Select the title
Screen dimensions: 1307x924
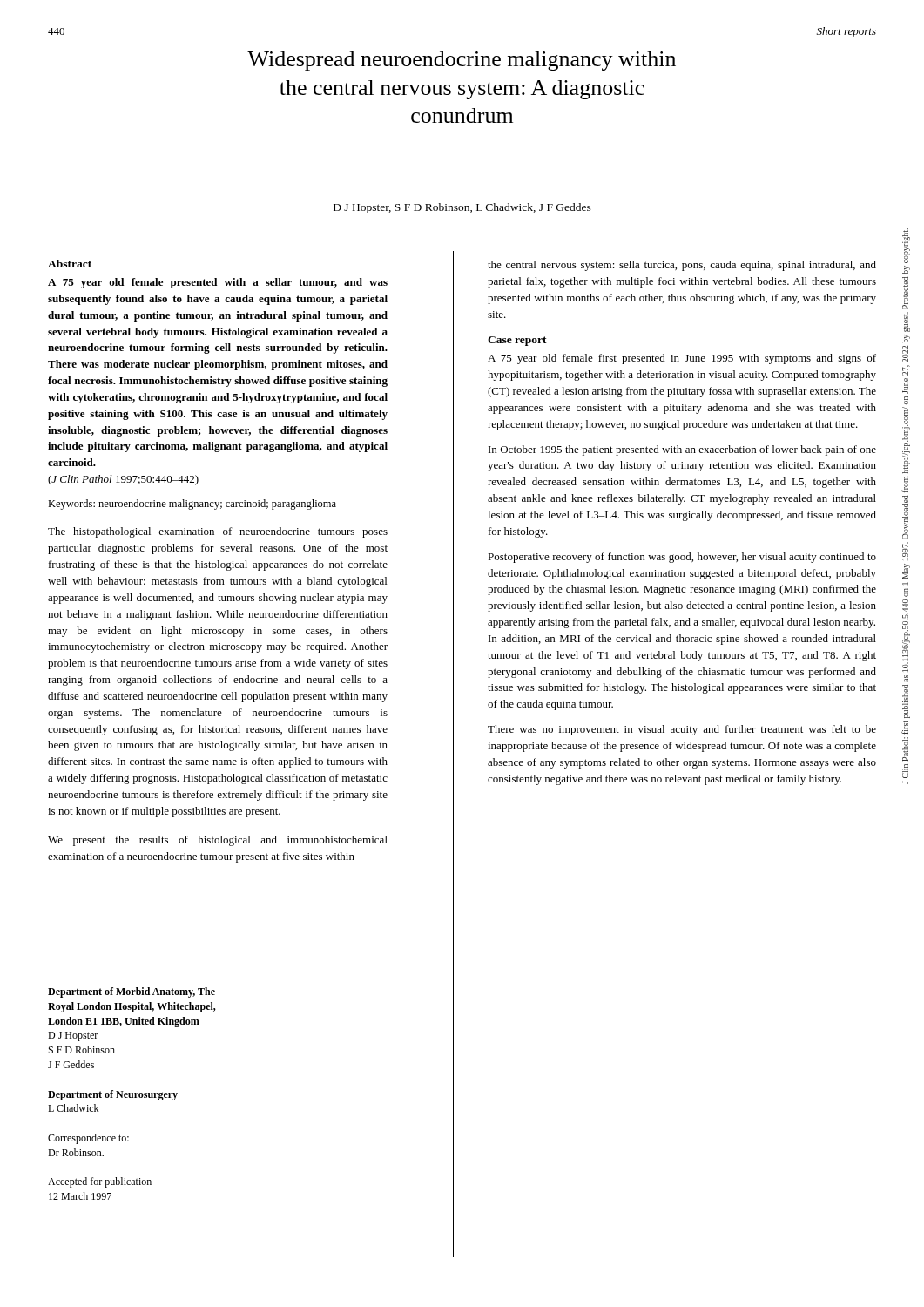[462, 88]
